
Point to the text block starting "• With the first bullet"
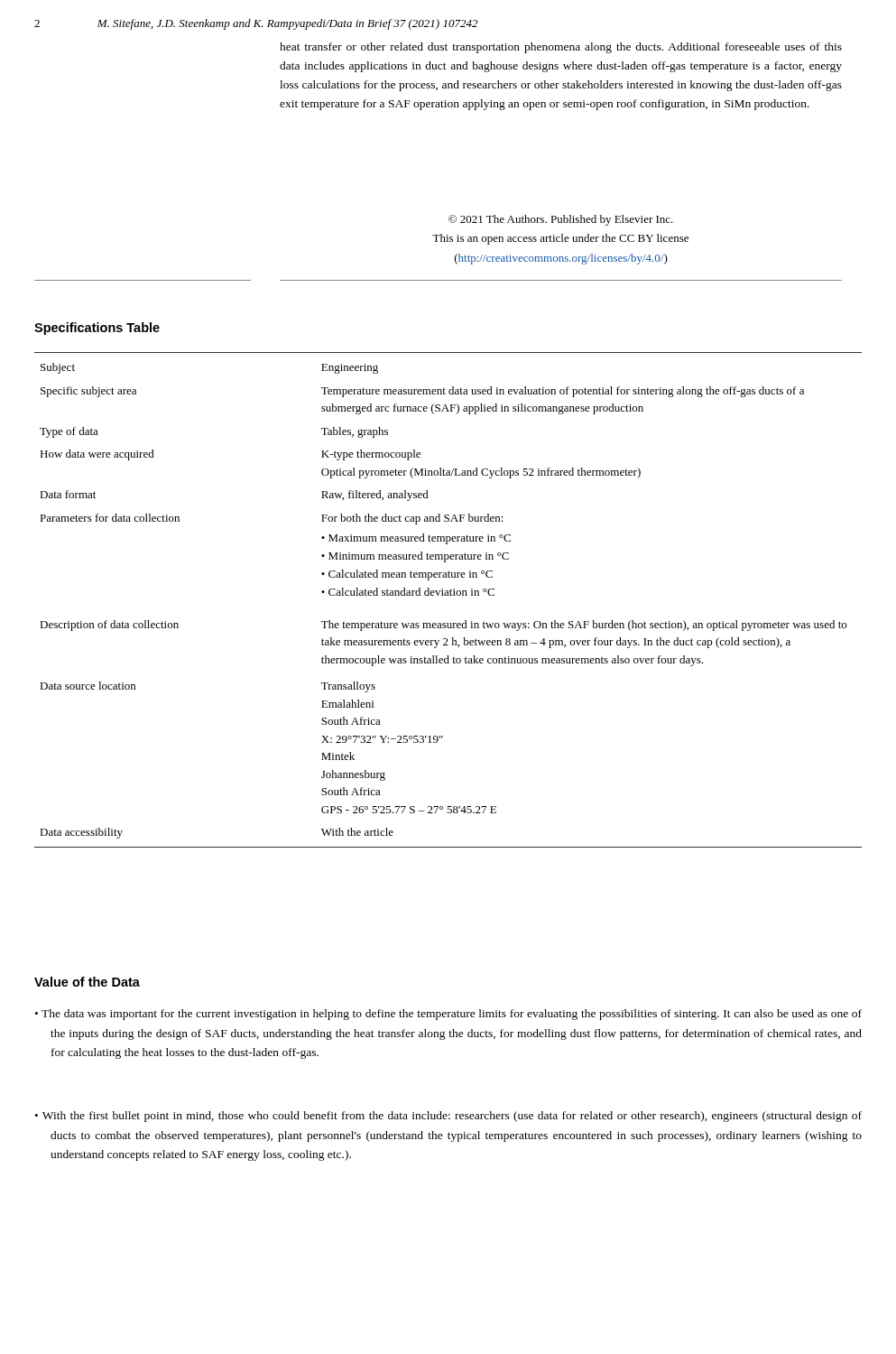point(448,1135)
